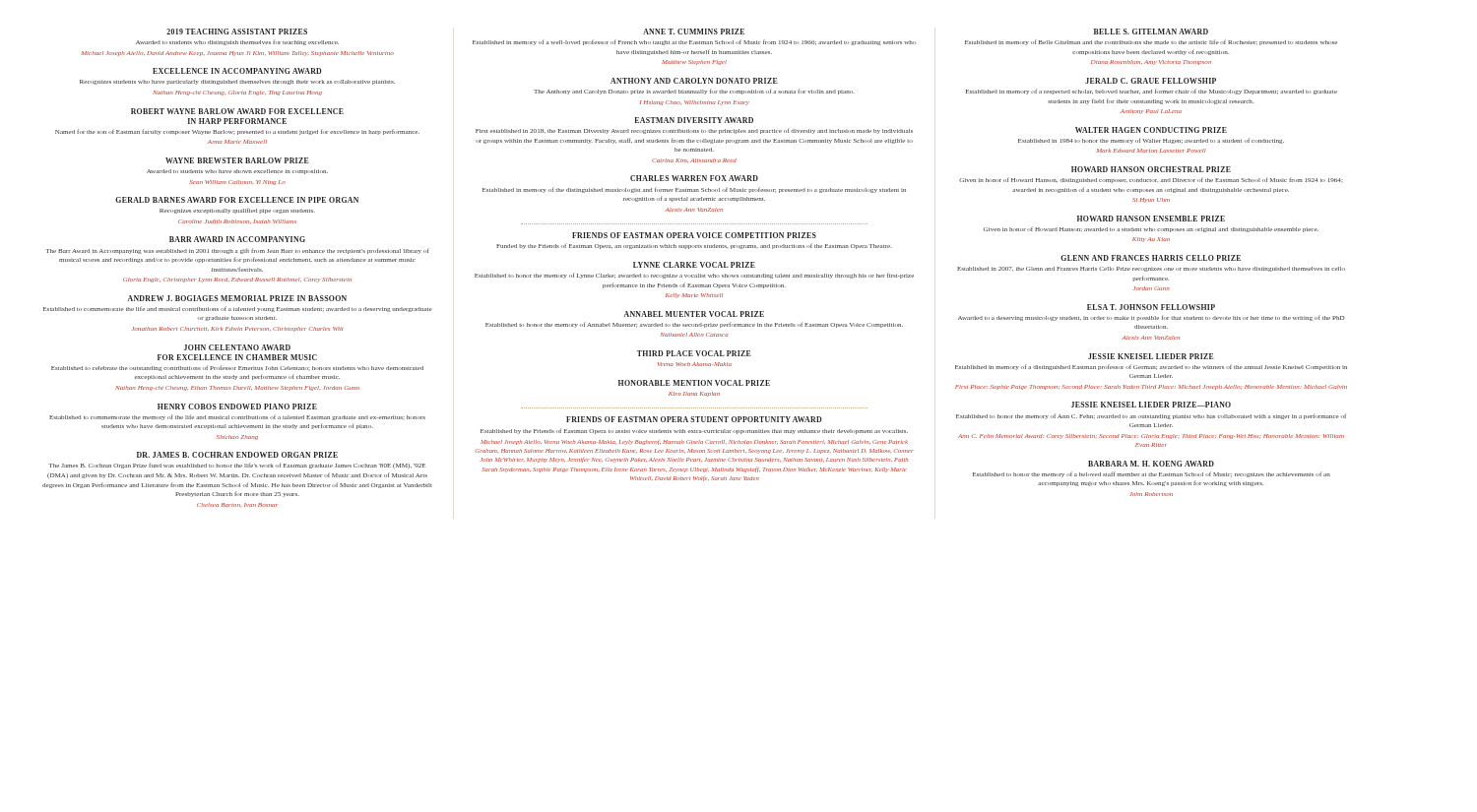Find the text block starting "Anthony and Carolyn Donato"
The image size is (1477, 812).
[694, 92]
